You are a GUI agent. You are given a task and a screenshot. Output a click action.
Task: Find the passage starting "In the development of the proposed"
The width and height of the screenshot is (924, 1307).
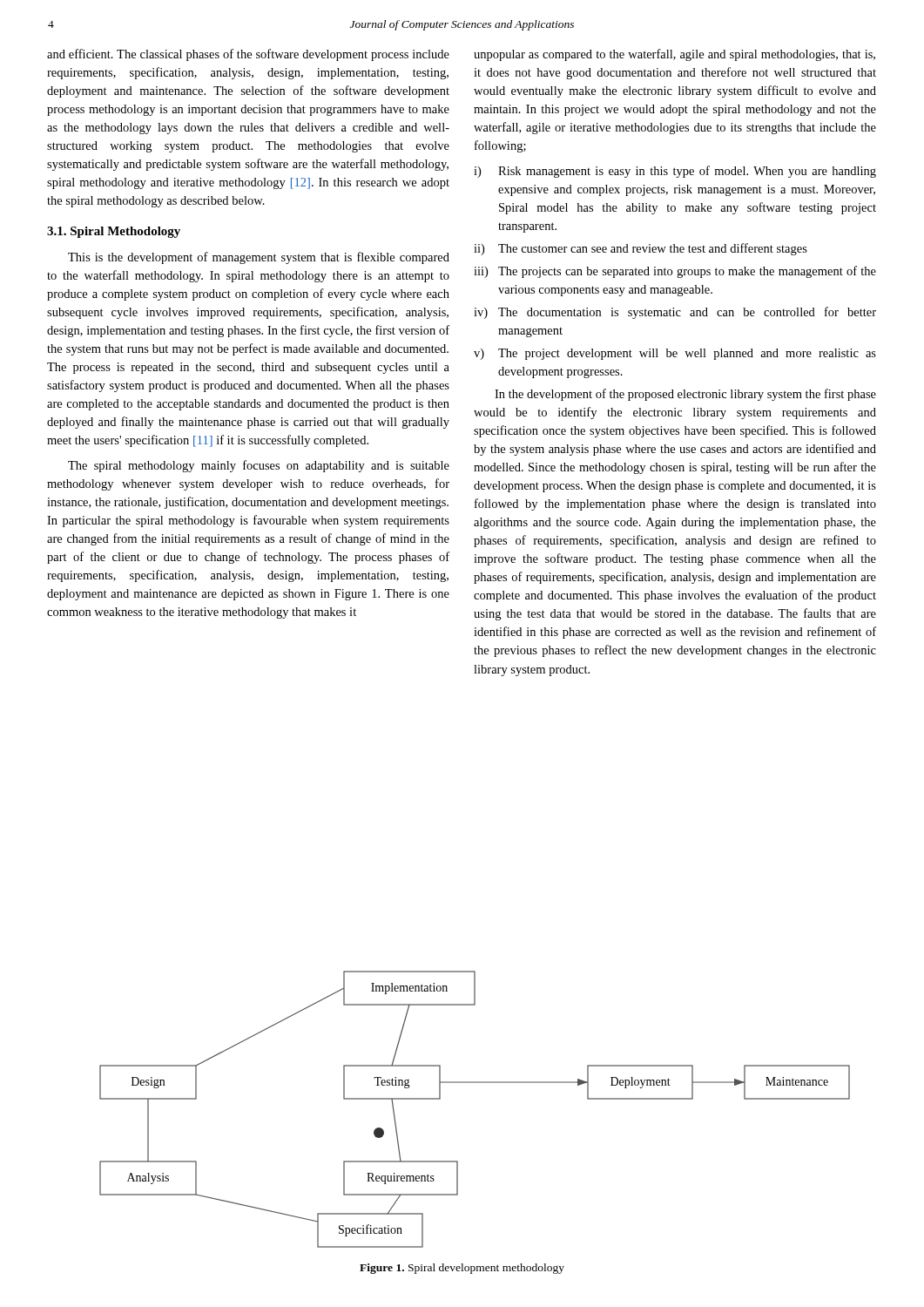tap(675, 532)
